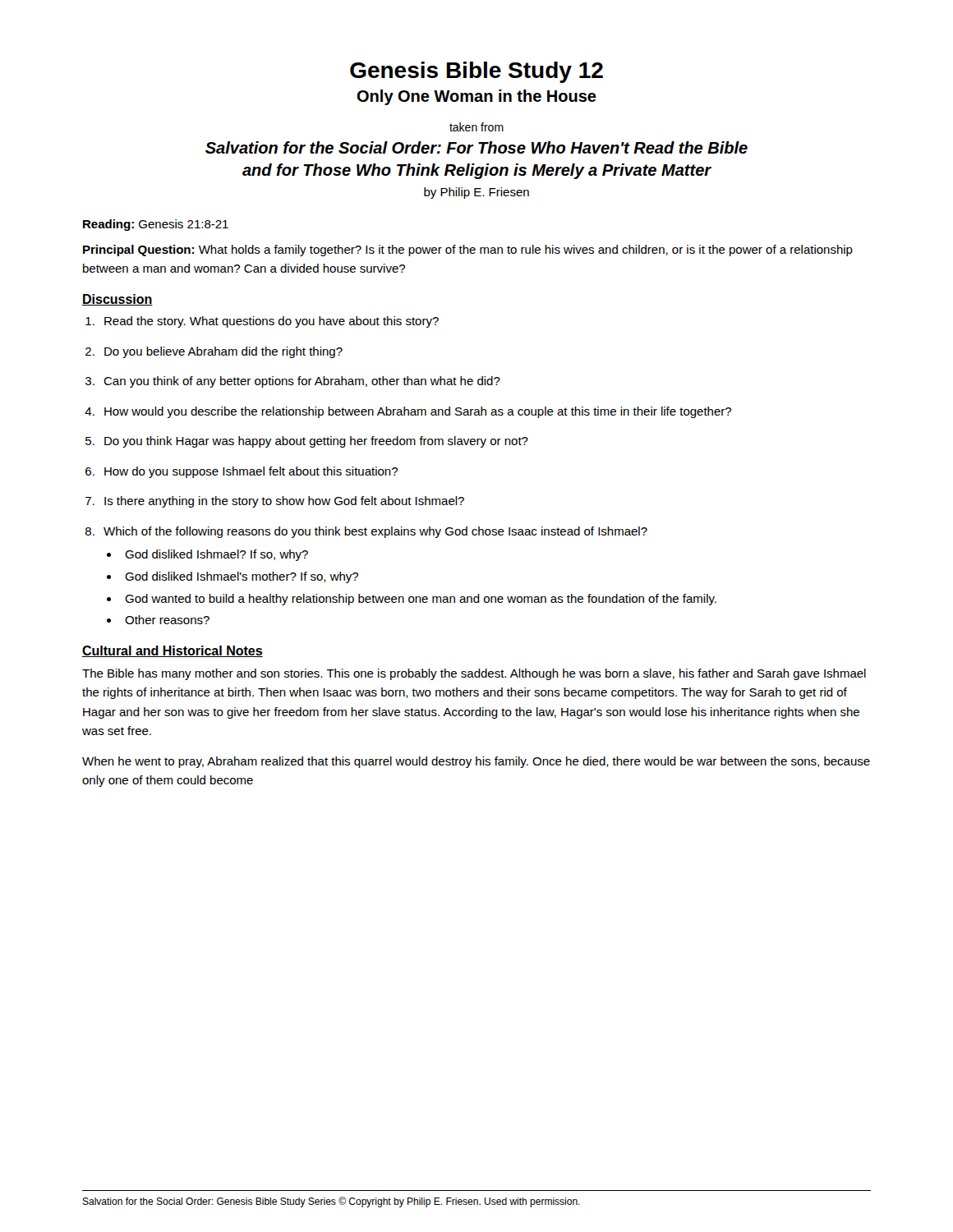Click on the element starting "Do you believe Abraham did"
The height and width of the screenshot is (1232, 953).
pyautogui.click(x=223, y=351)
